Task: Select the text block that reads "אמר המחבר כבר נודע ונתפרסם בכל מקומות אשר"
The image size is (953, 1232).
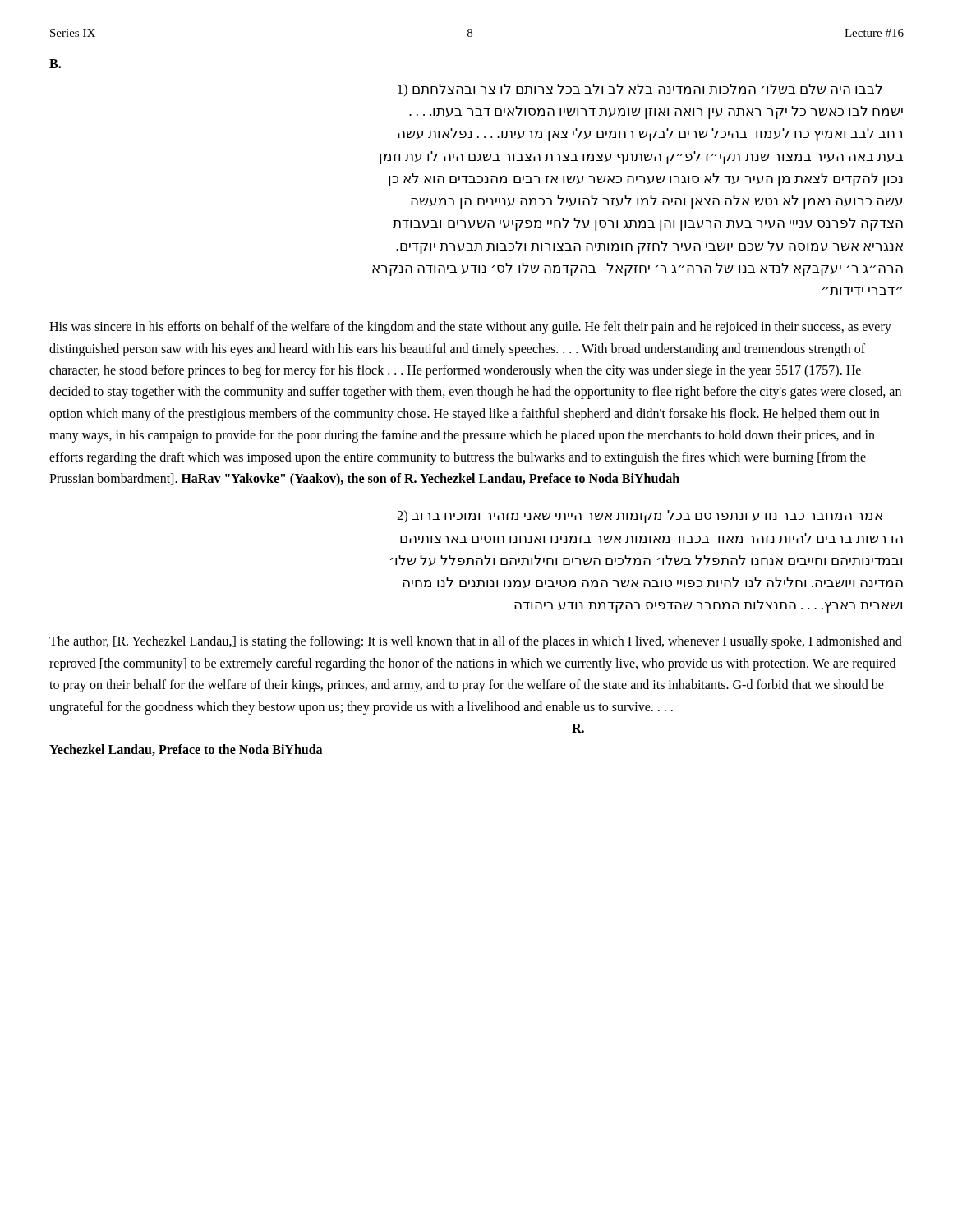Action: point(646,560)
